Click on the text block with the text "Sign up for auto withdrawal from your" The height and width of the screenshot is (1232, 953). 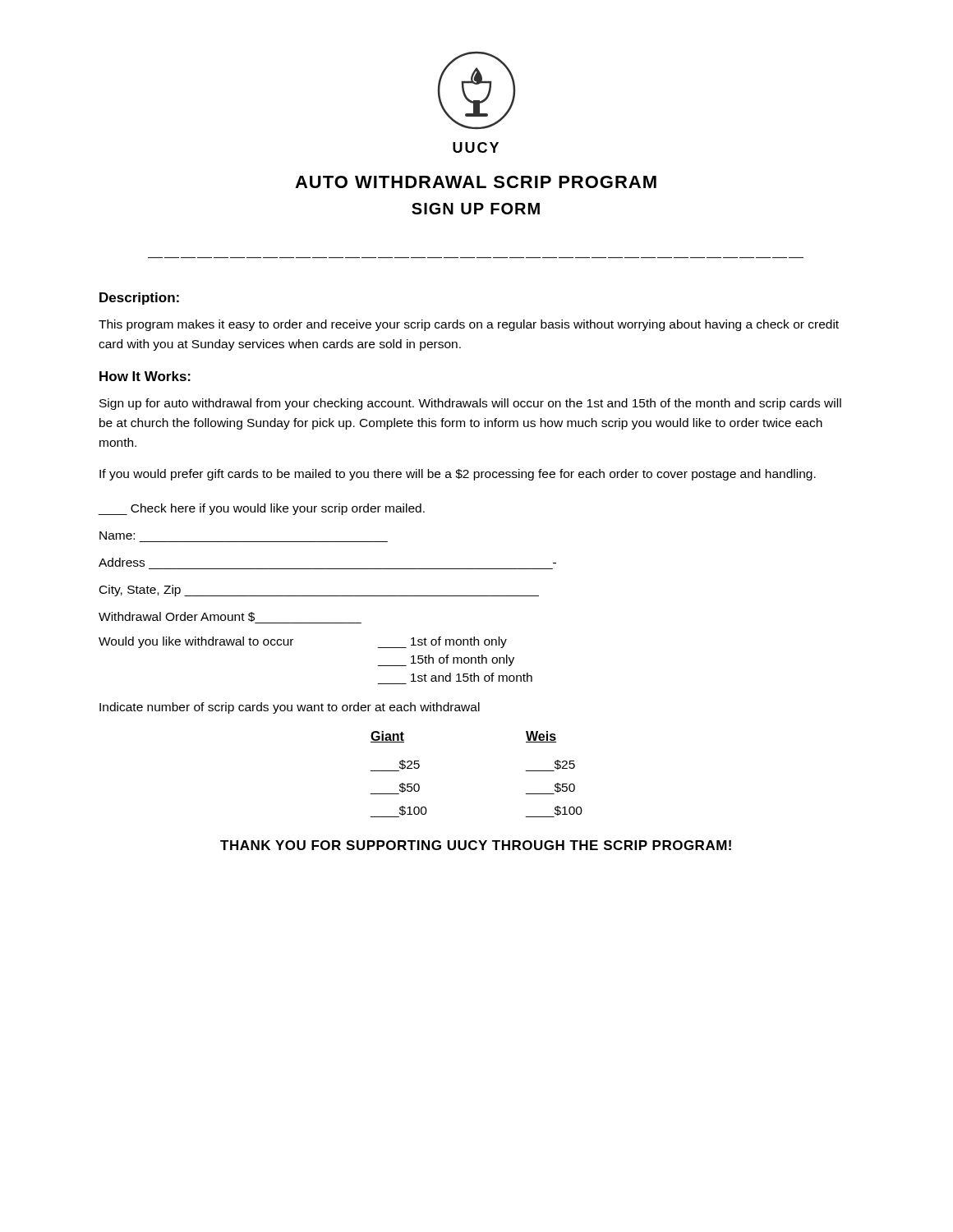(470, 423)
